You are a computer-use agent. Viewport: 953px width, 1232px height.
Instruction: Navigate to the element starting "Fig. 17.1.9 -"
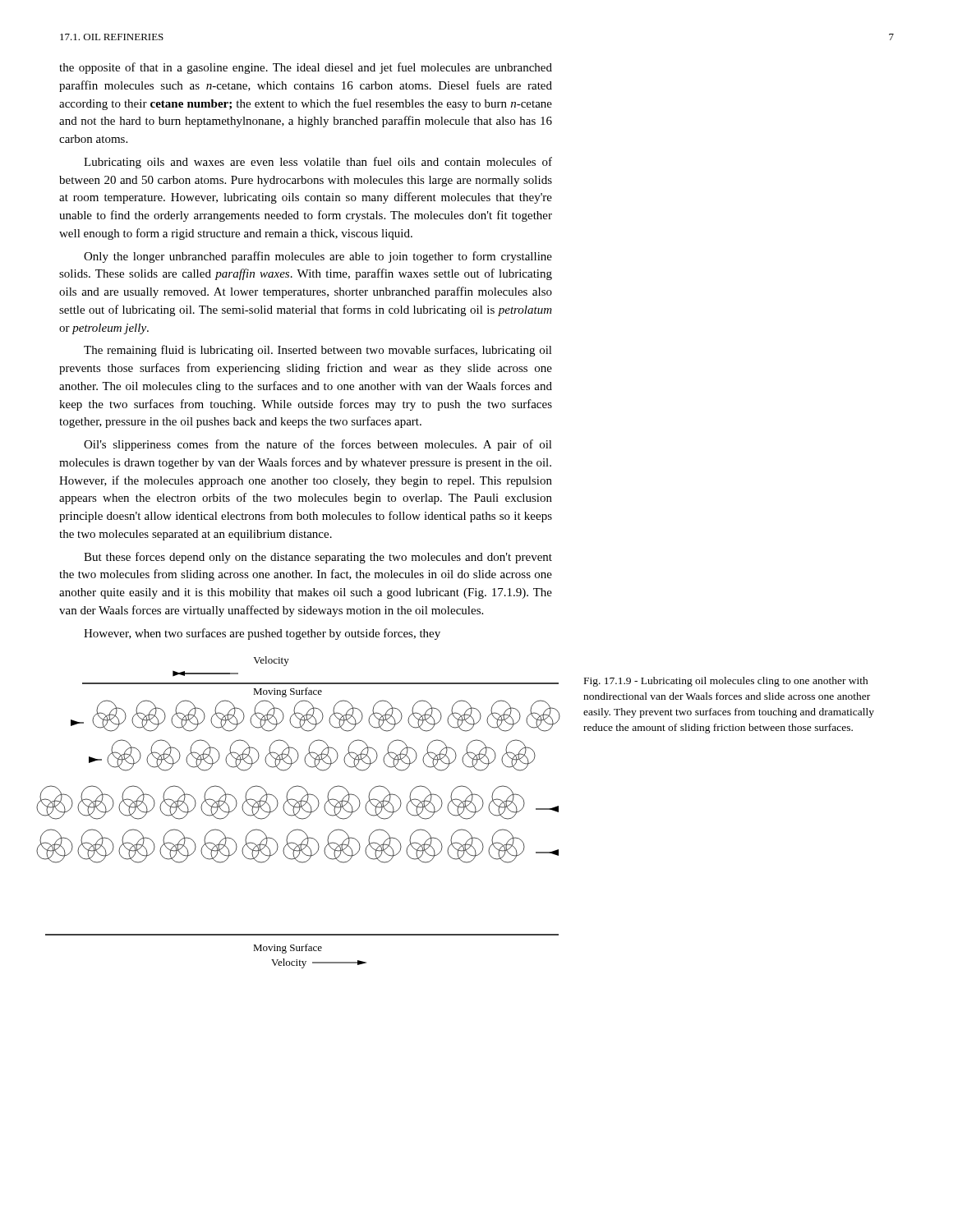tap(729, 704)
